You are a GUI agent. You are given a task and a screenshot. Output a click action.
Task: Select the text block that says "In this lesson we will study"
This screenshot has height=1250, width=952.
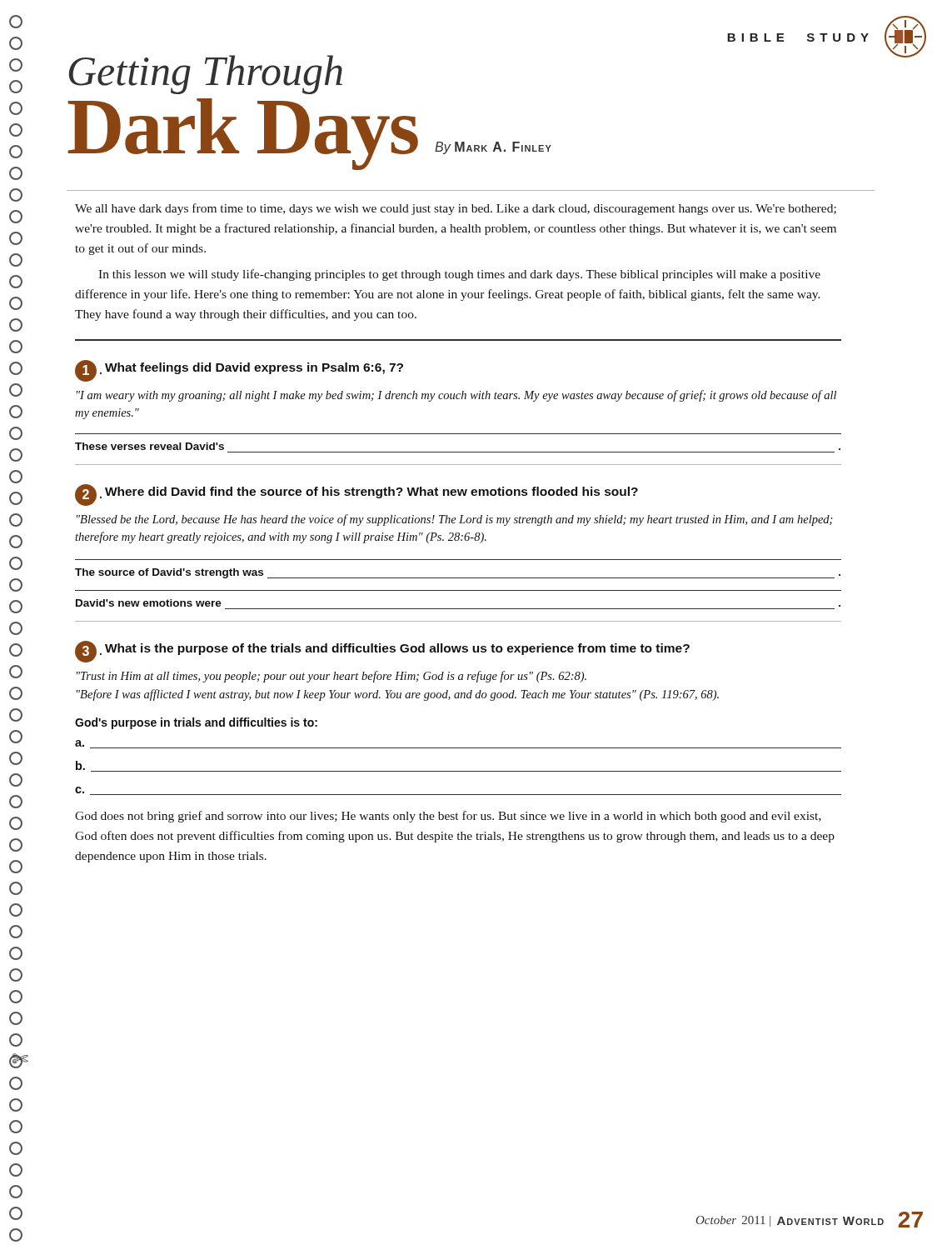448,294
